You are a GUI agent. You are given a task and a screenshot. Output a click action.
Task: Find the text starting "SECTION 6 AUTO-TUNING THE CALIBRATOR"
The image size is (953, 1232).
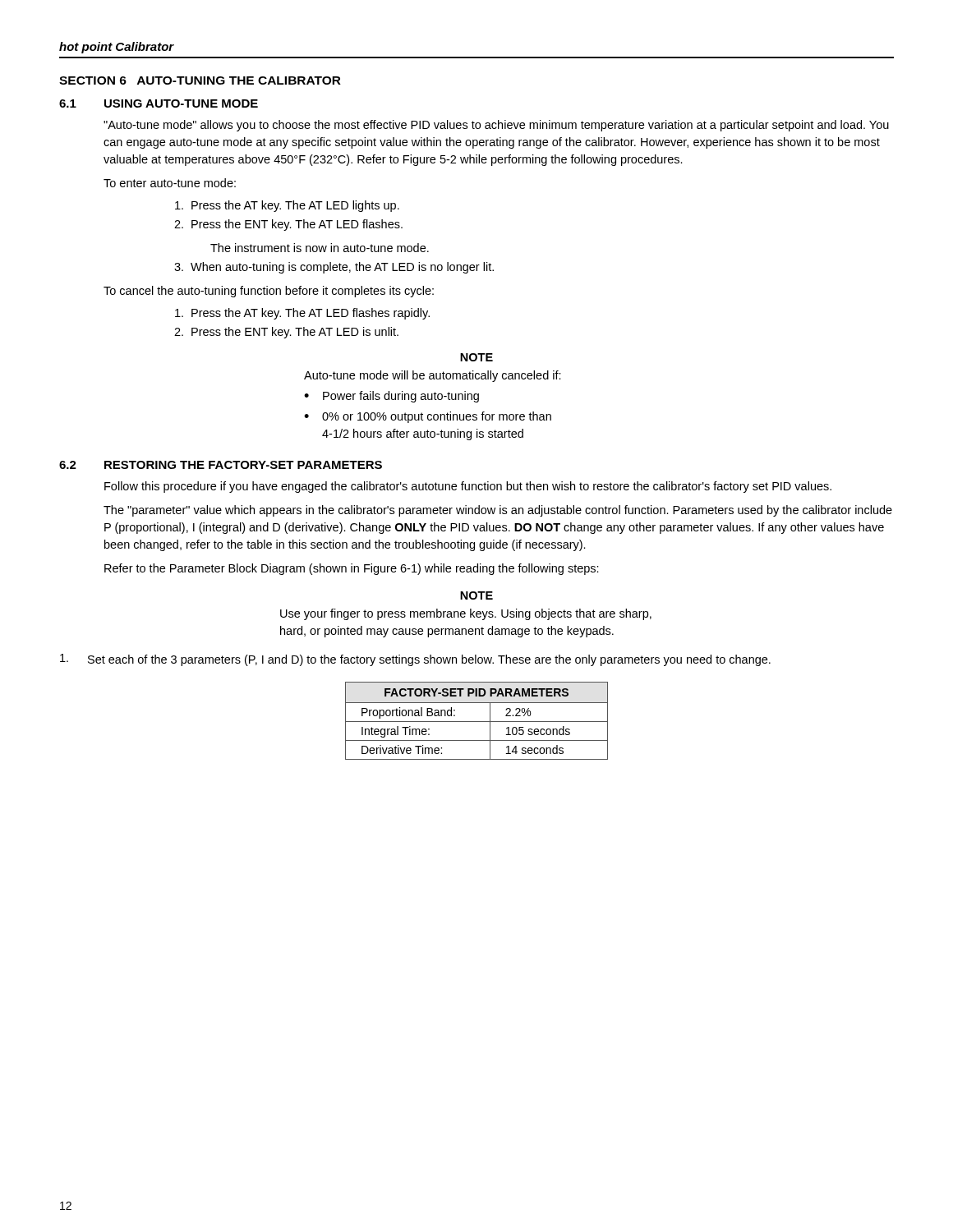tap(200, 80)
